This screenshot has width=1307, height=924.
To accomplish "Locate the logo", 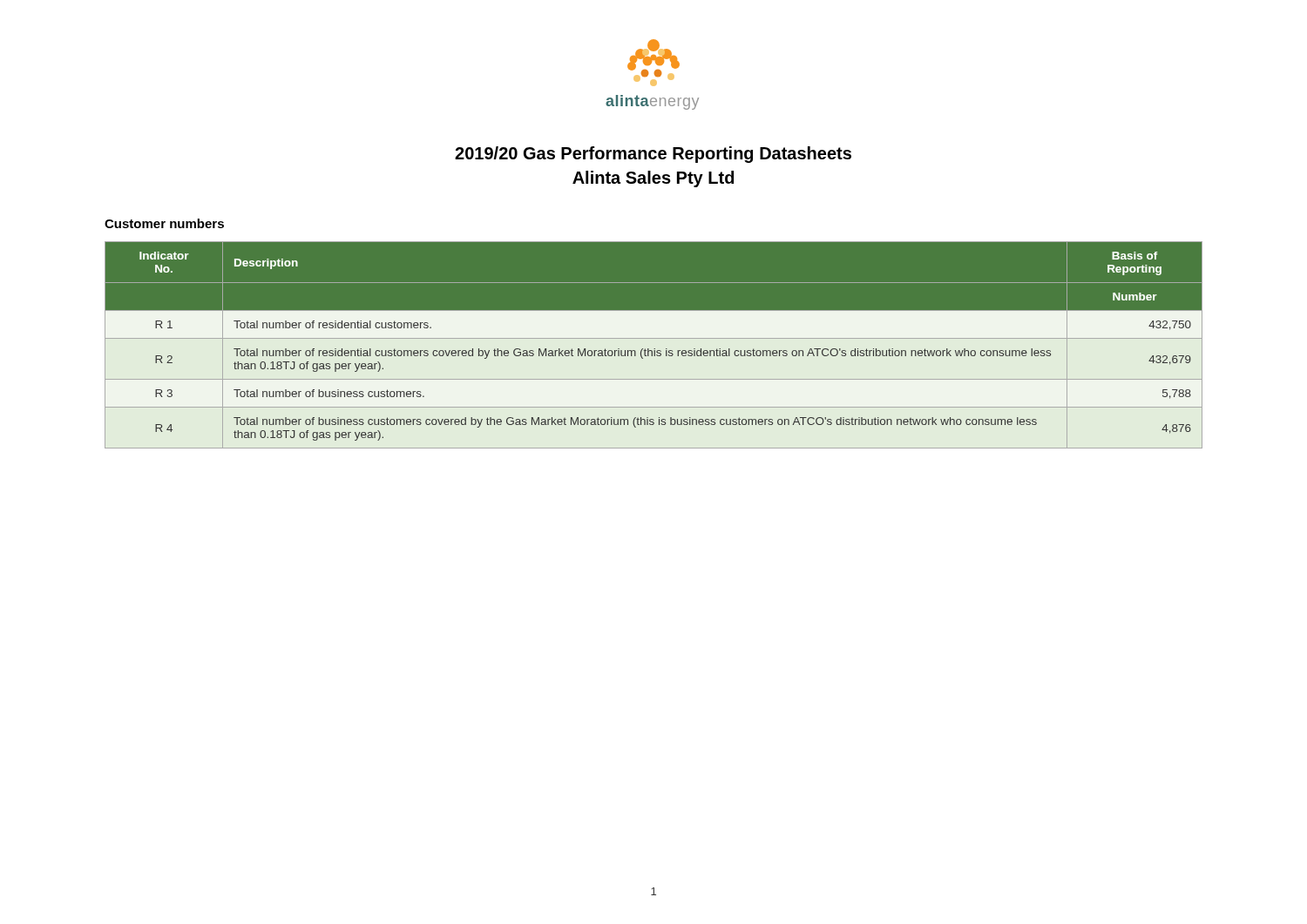I will coord(654,63).
